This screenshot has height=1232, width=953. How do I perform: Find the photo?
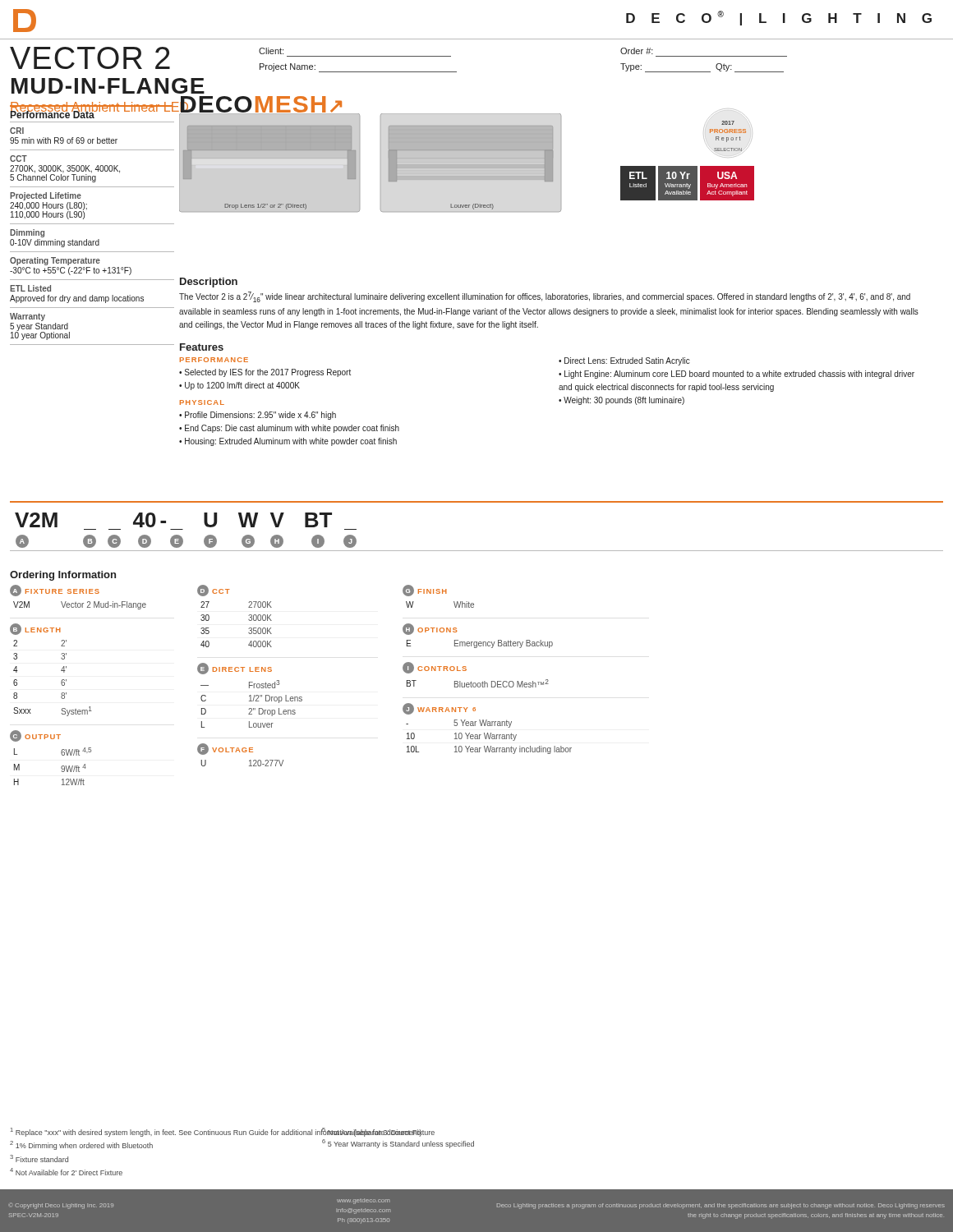(467, 185)
